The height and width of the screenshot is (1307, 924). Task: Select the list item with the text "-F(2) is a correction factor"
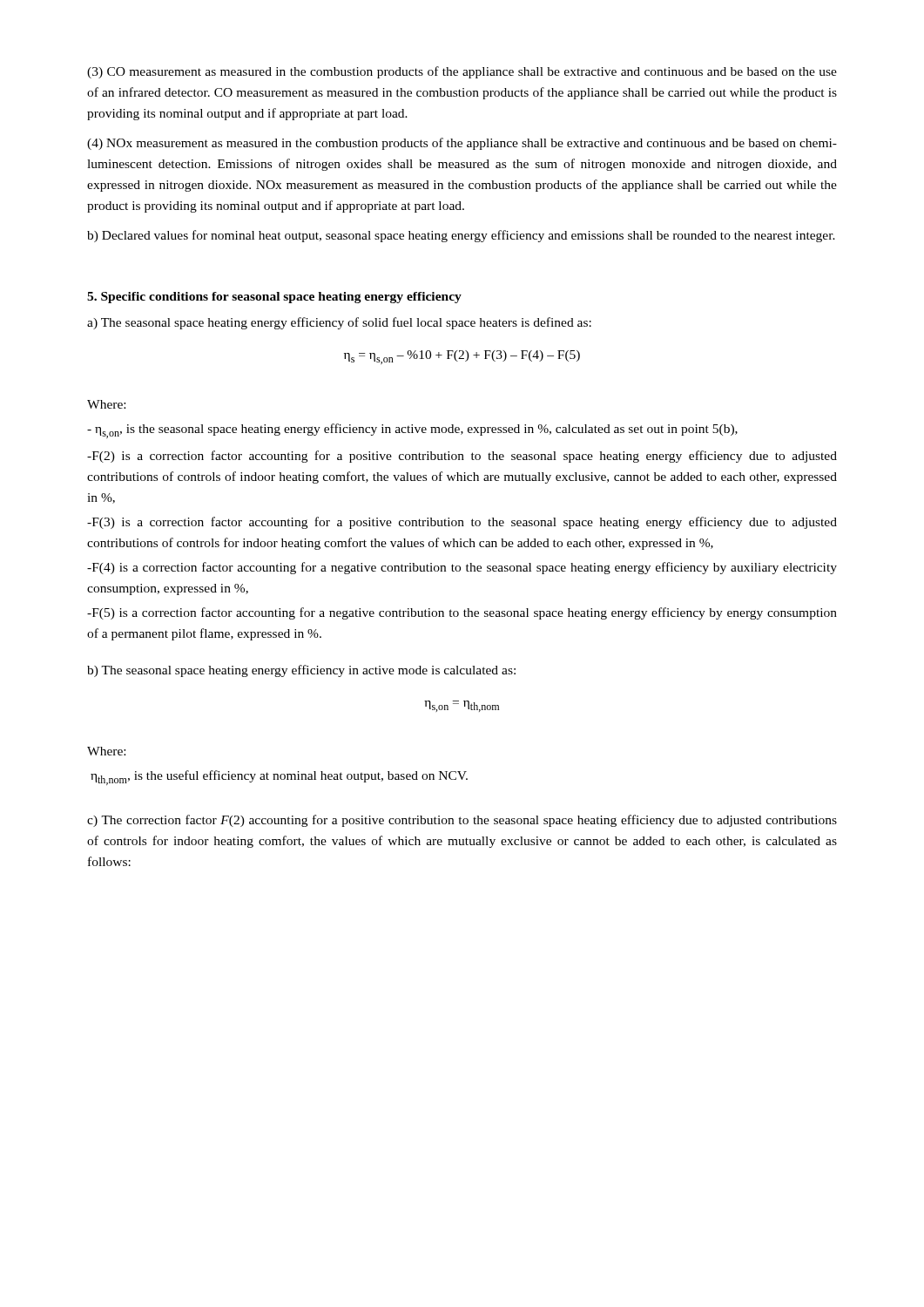coord(462,476)
